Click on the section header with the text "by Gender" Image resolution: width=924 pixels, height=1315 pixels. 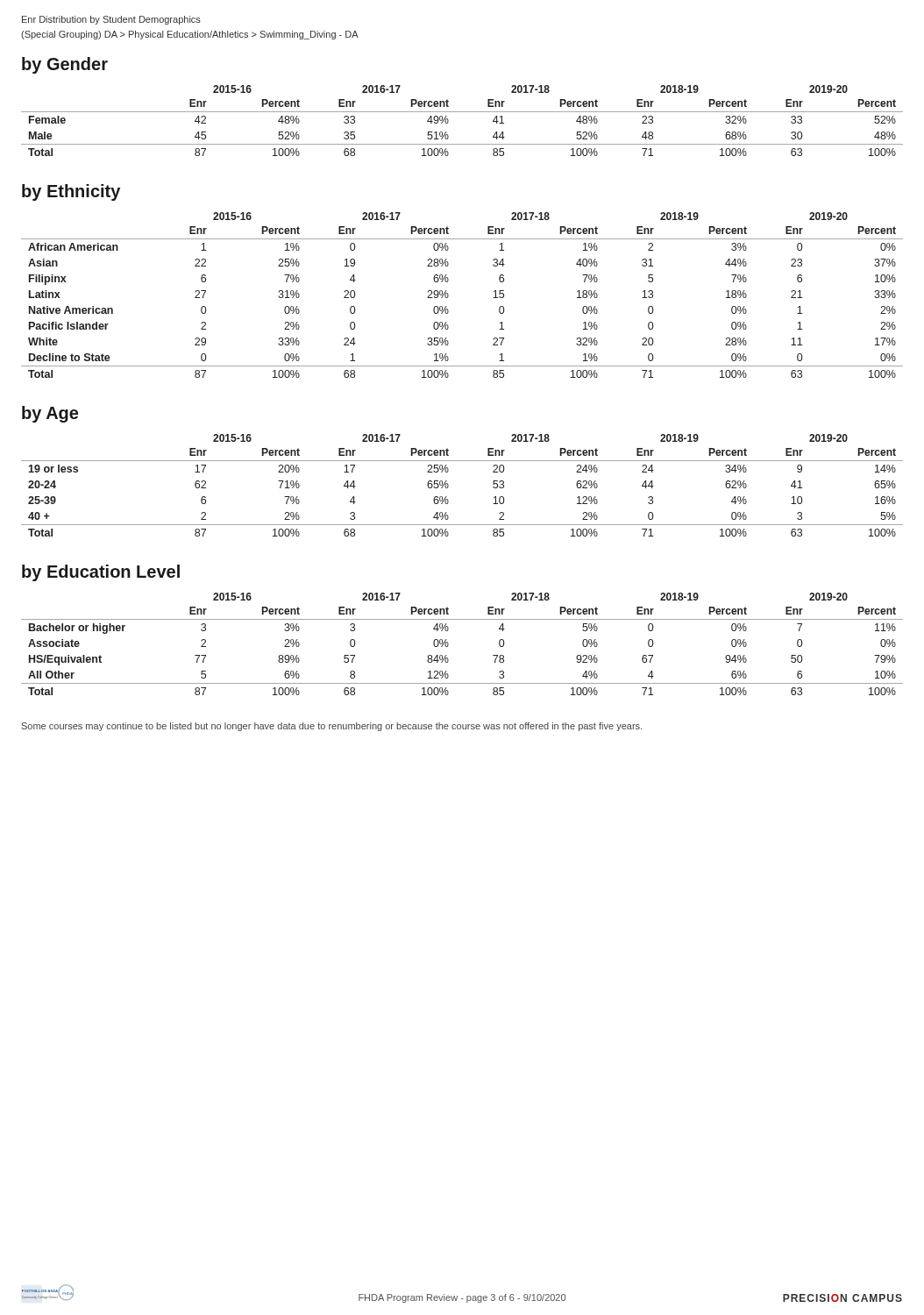coord(64,64)
